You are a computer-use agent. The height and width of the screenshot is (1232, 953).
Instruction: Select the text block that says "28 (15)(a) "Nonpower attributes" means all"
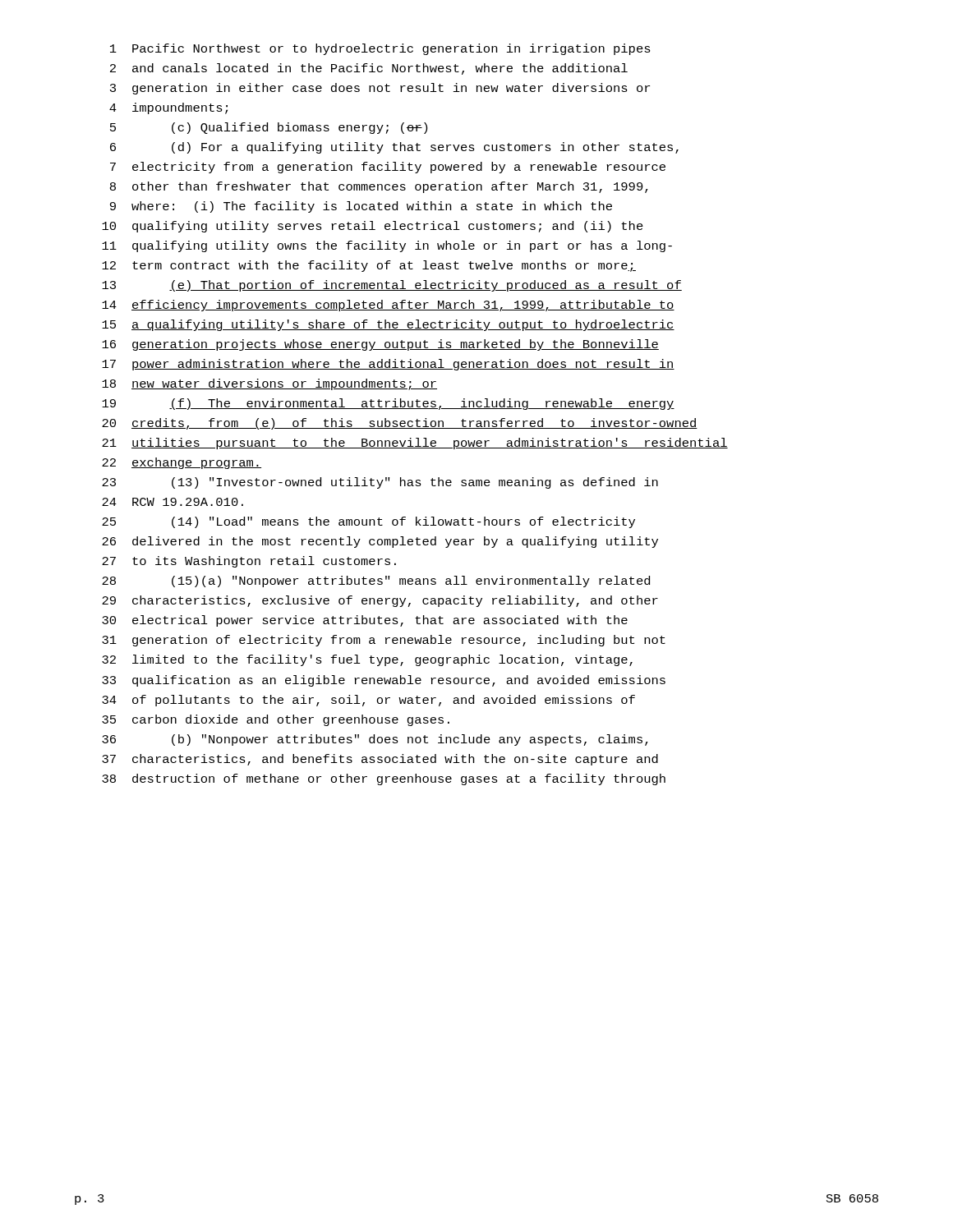tap(476, 651)
